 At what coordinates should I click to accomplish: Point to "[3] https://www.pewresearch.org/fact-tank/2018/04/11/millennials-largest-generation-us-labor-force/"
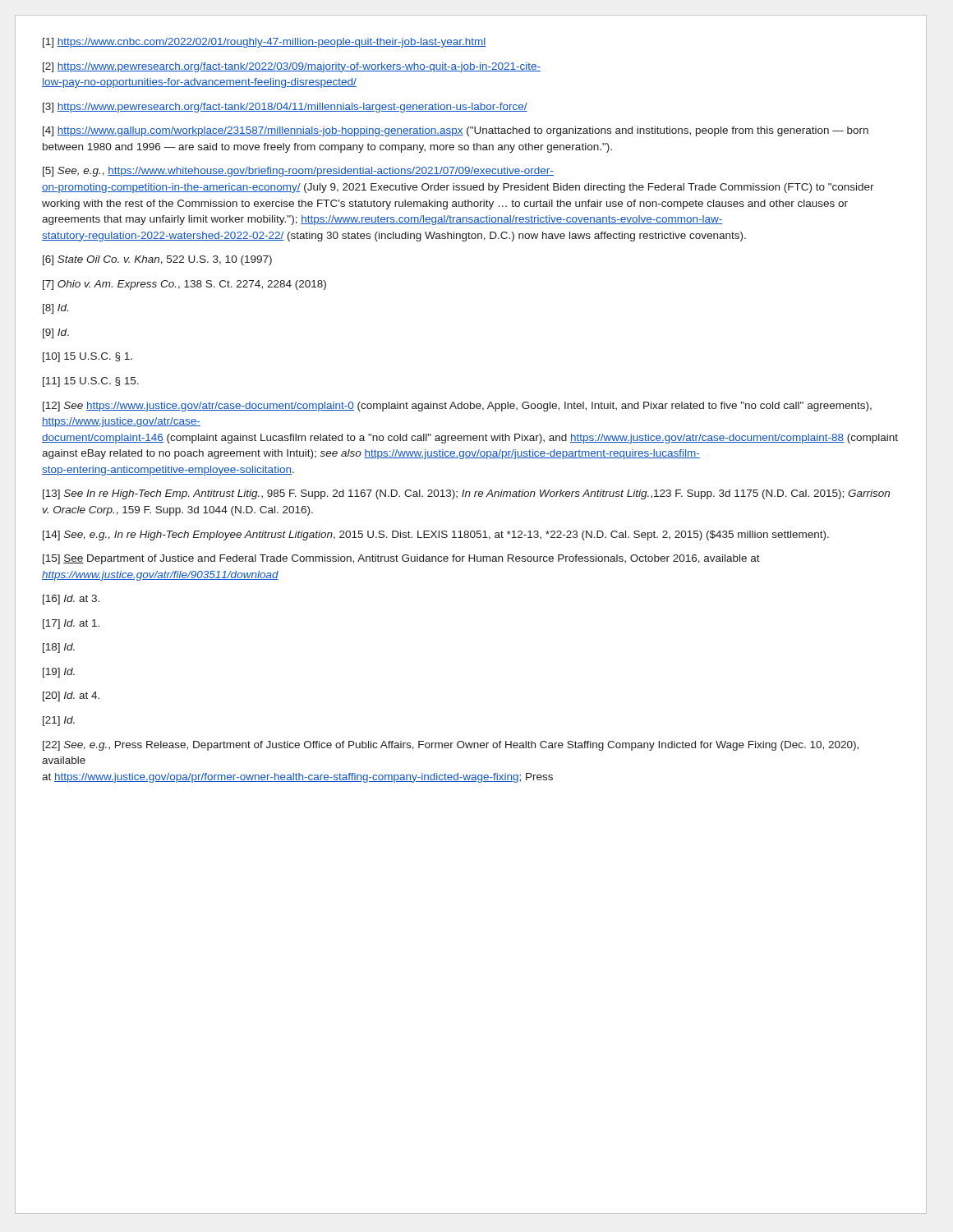pos(285,106)
